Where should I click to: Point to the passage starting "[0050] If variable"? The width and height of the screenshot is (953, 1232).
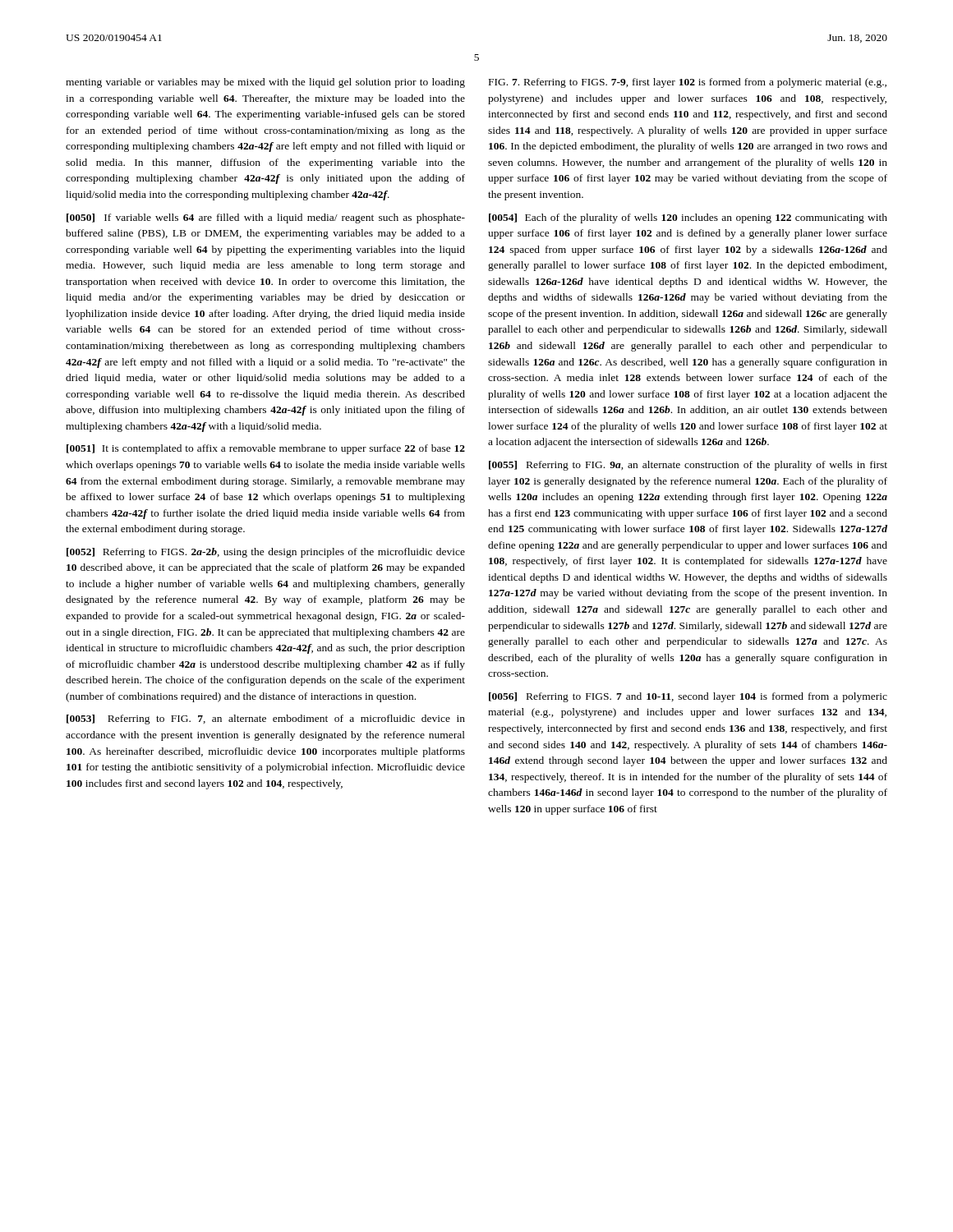coord(265,321)
